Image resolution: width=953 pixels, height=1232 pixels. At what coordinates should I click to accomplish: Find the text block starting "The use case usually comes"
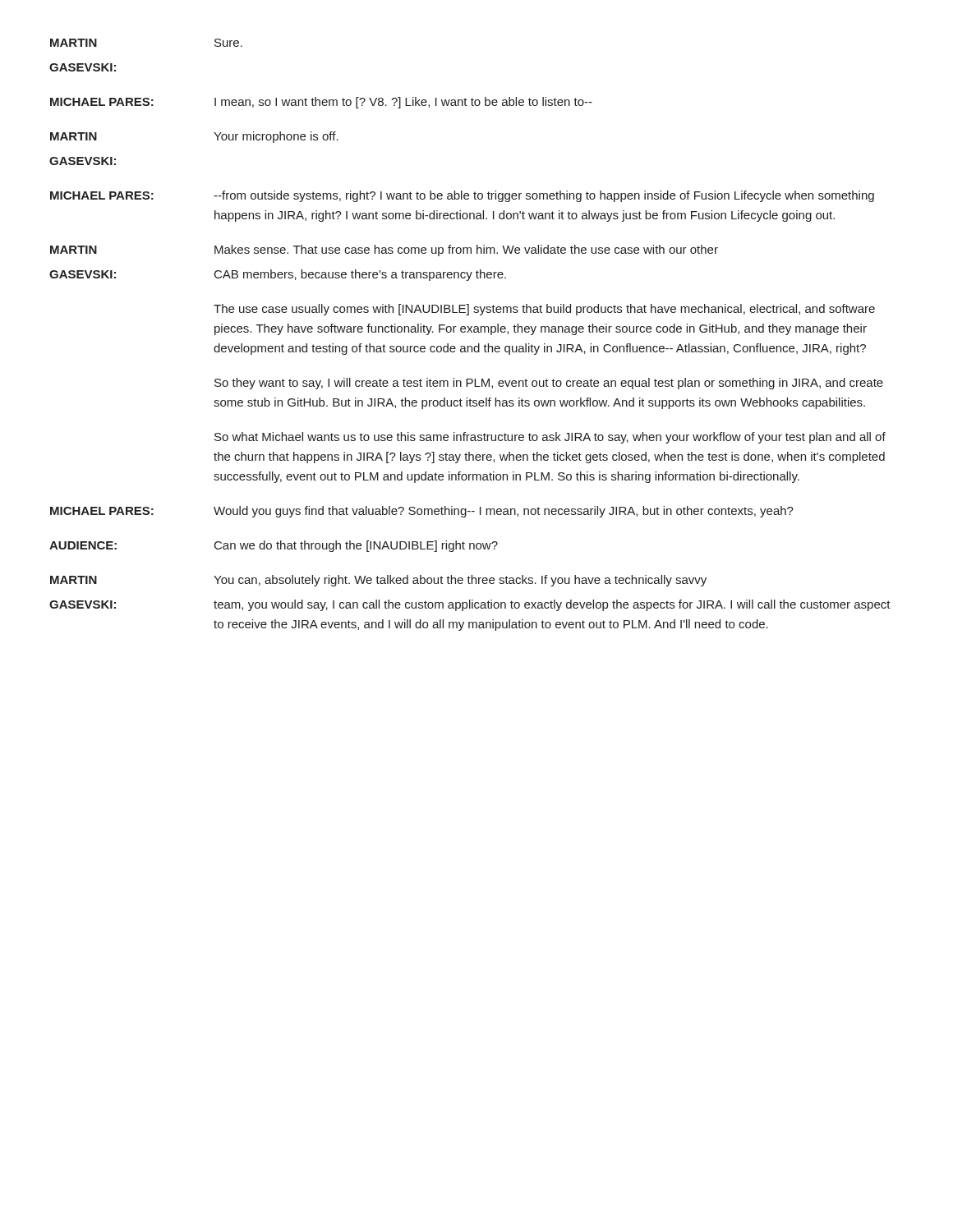point(544,328)
